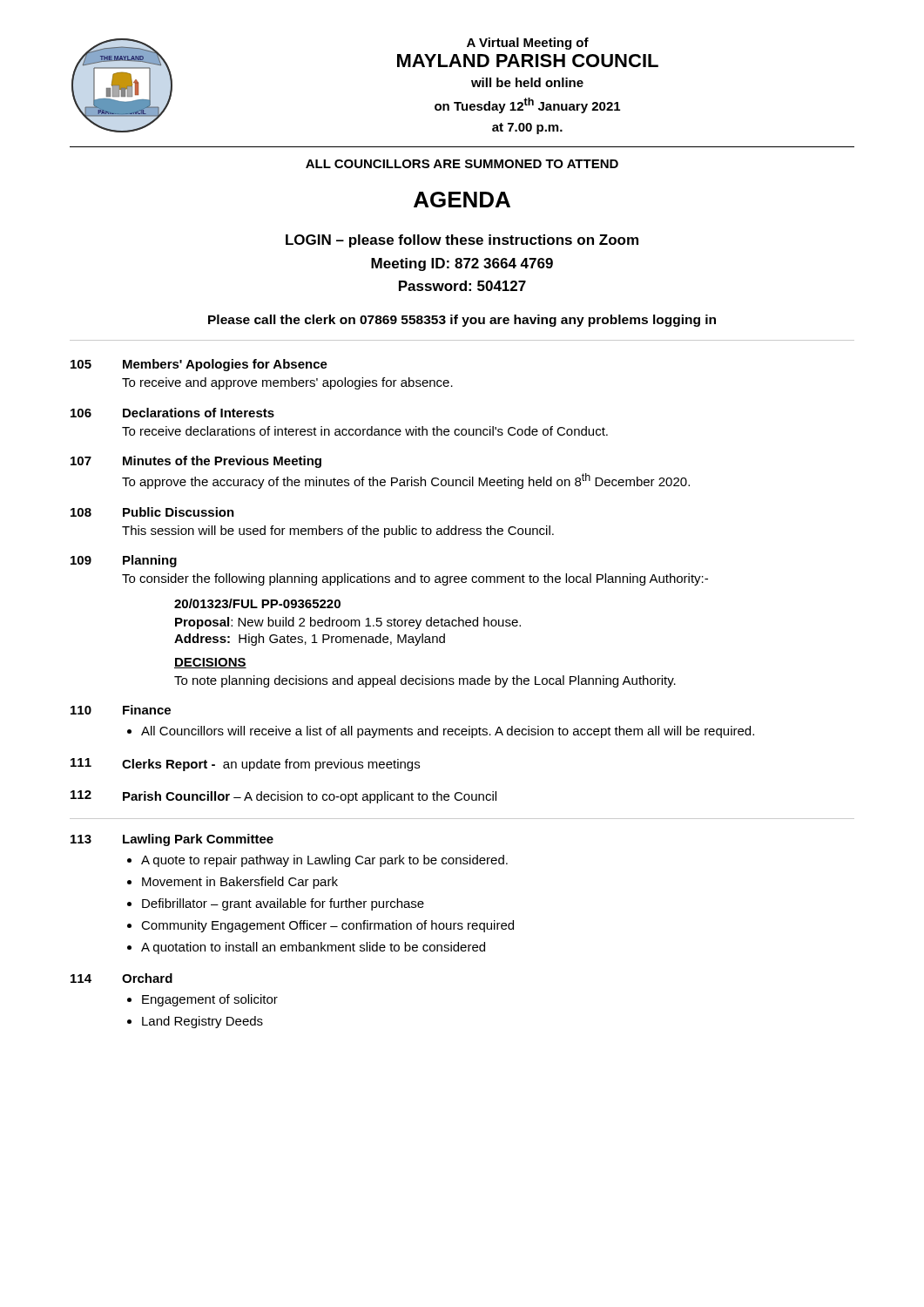Navigate to the region starting "110 Finance All Councillors"

click(x=462, y=723)
